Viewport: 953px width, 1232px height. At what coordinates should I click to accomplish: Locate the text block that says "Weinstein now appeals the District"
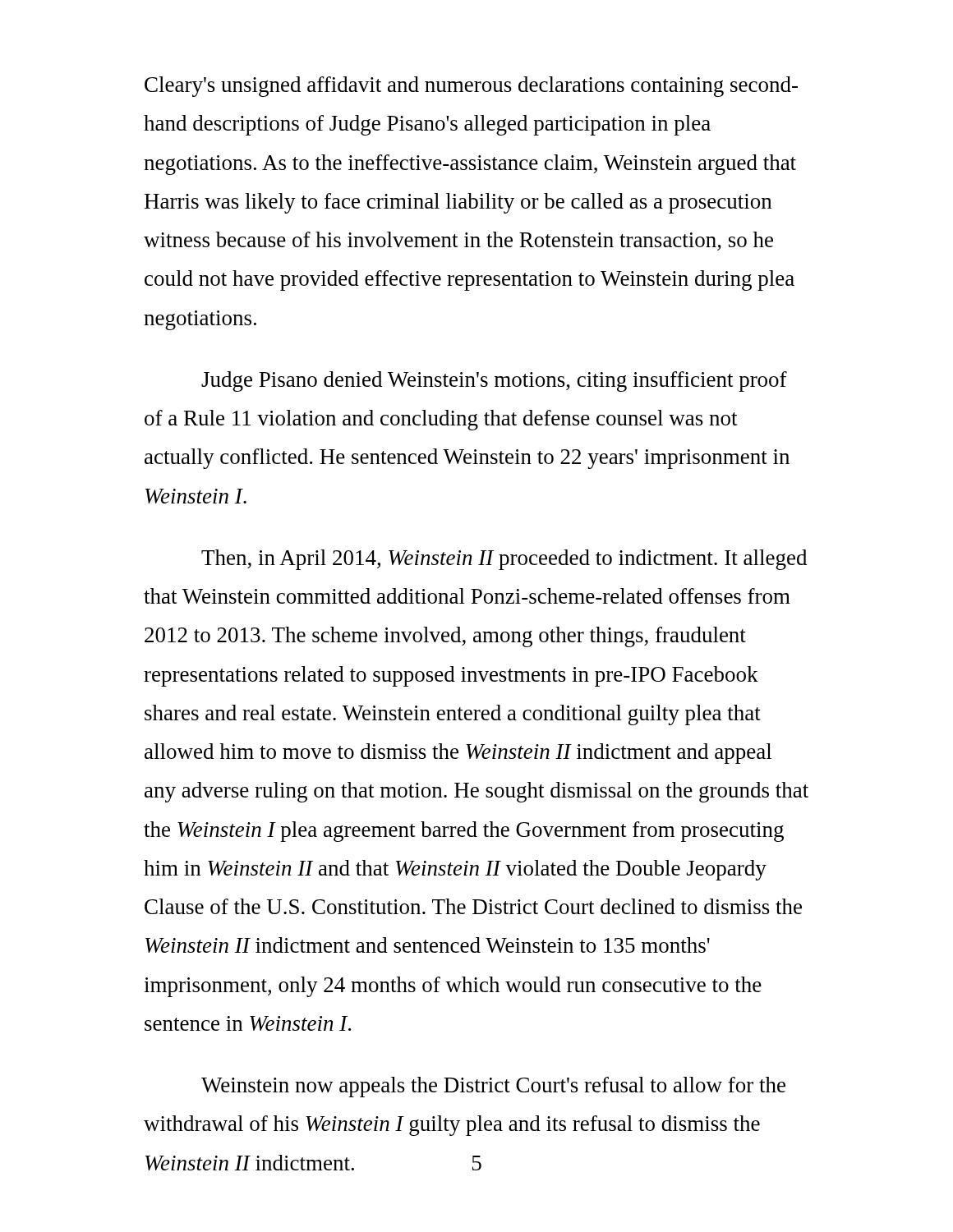(x=476, y=1124)
